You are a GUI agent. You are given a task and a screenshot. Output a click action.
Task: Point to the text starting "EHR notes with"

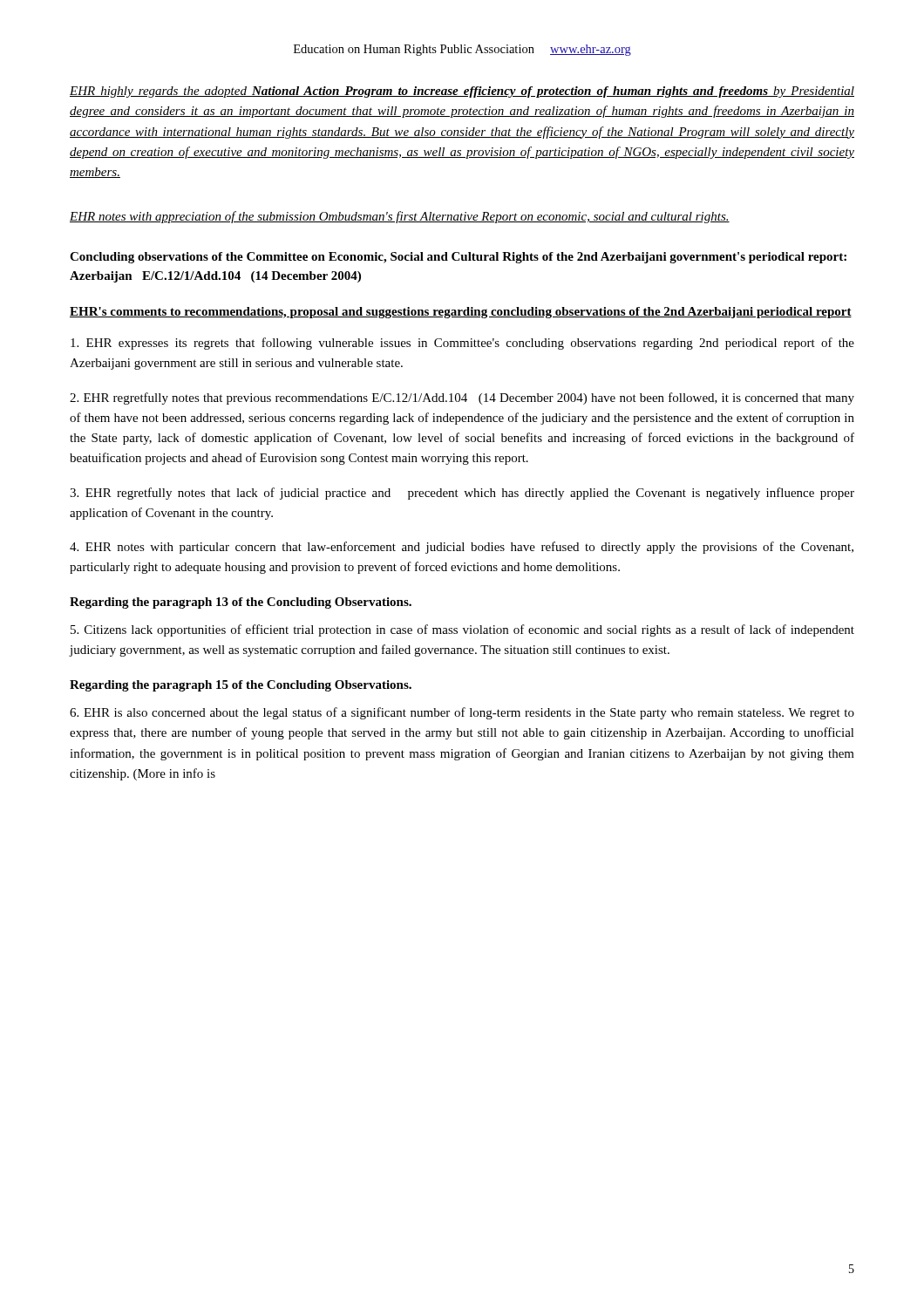click(399, 216)
